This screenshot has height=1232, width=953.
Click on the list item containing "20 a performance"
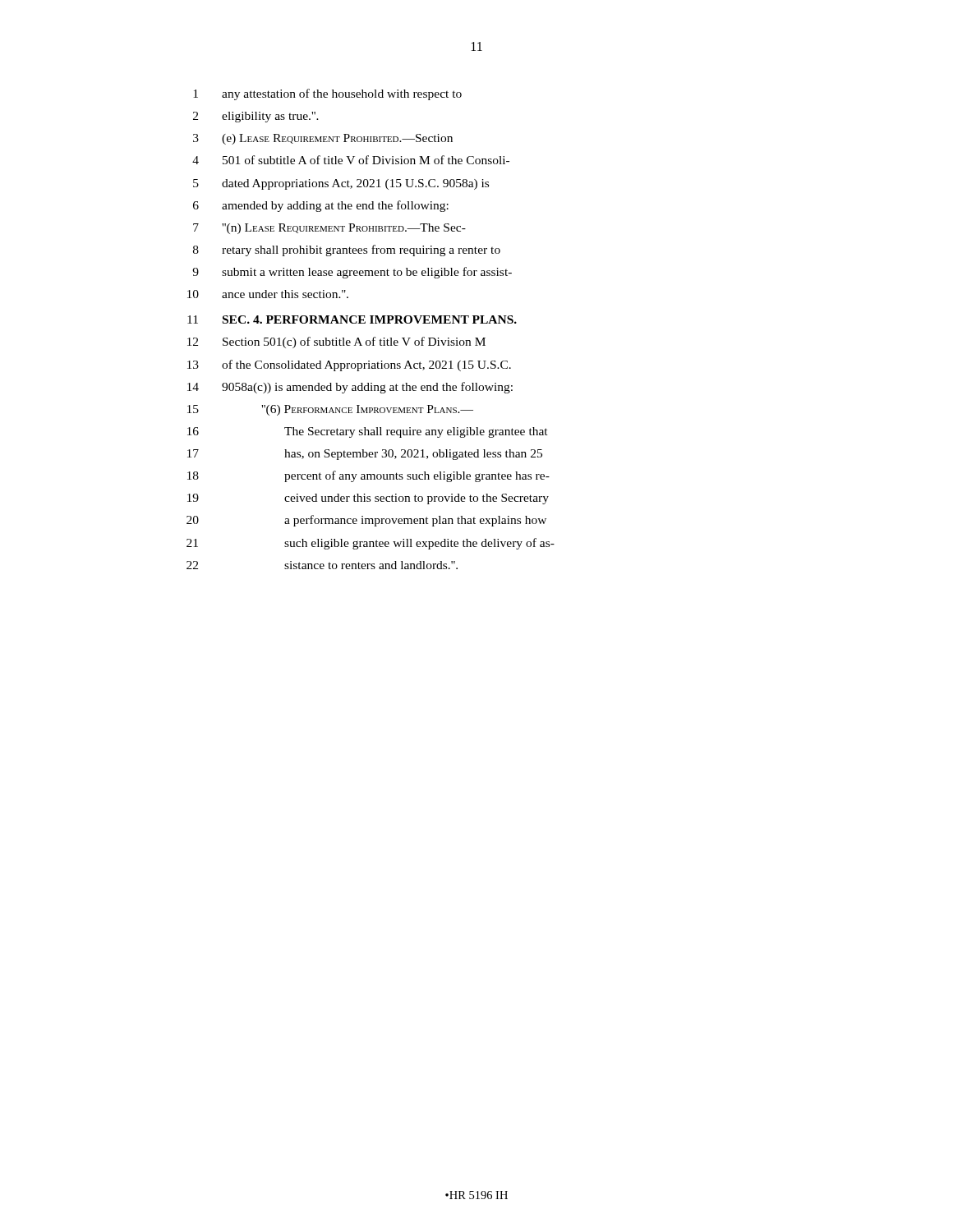(x=355, y=520)
